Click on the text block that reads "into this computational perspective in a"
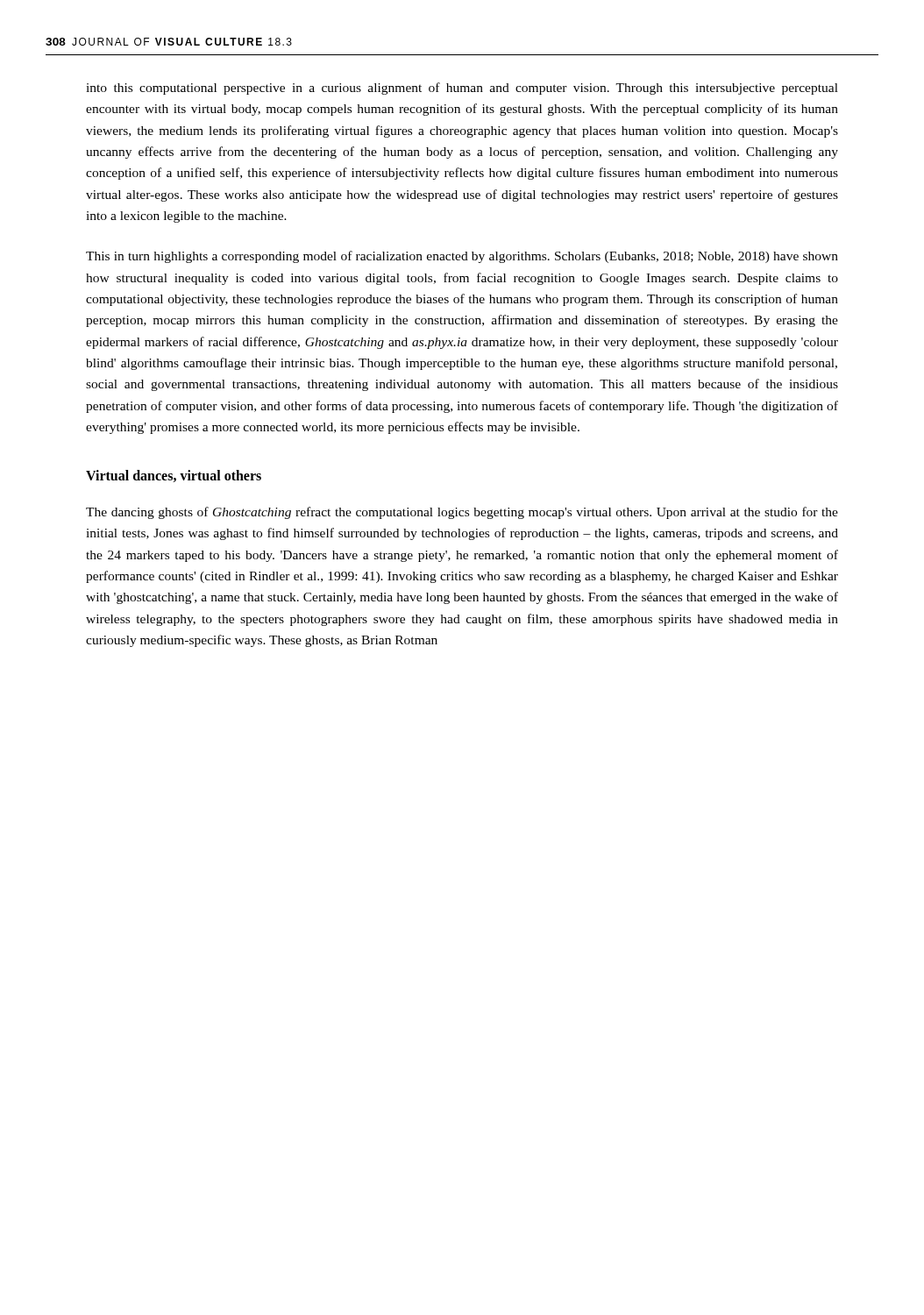This screenshot has width=924, height=1315. 462,151
